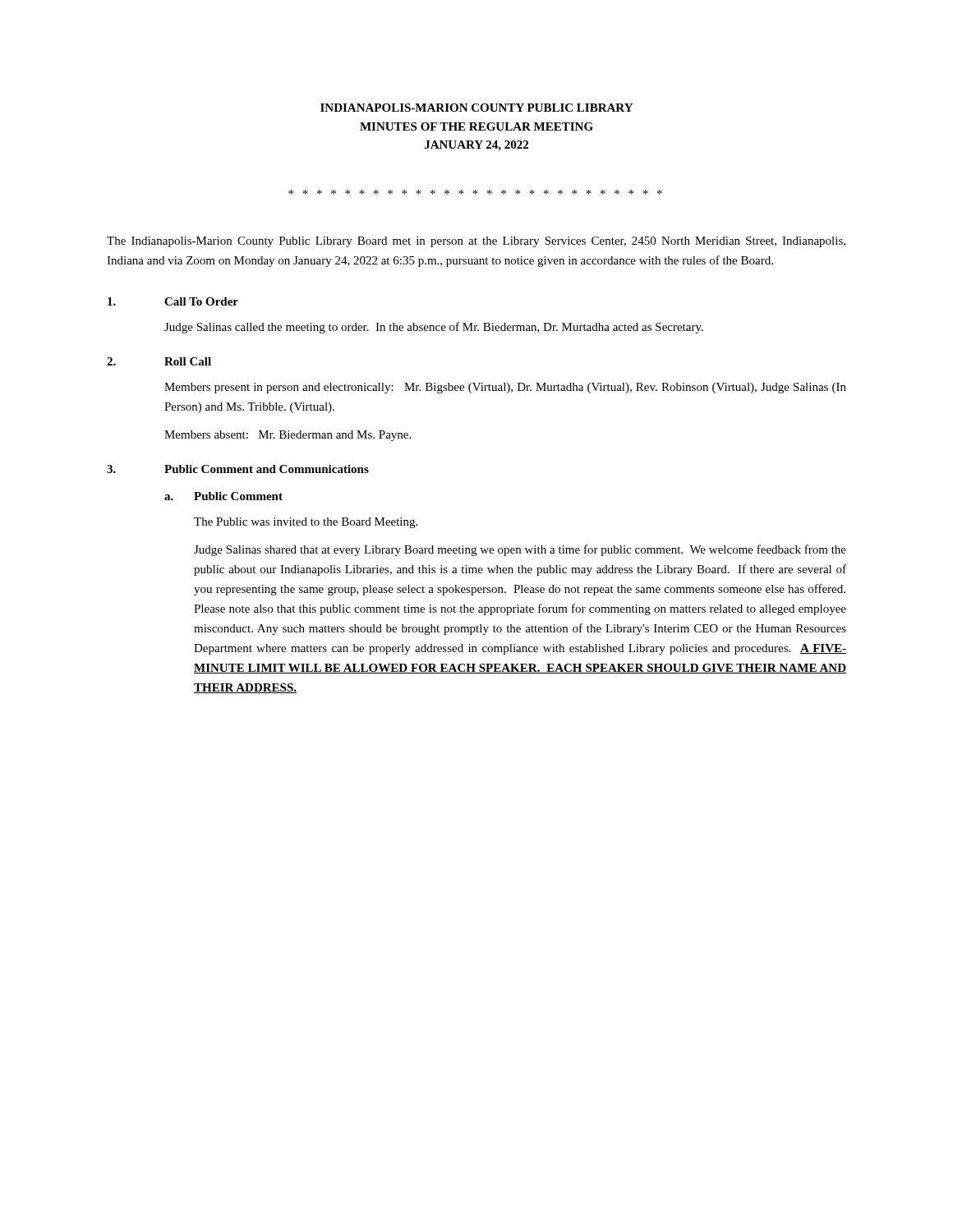Navigate to the text starting "INDIANAPOLIS-MARION COUNTY PUBLIC LIBRARY MINUTES OF"

point(476,126)
